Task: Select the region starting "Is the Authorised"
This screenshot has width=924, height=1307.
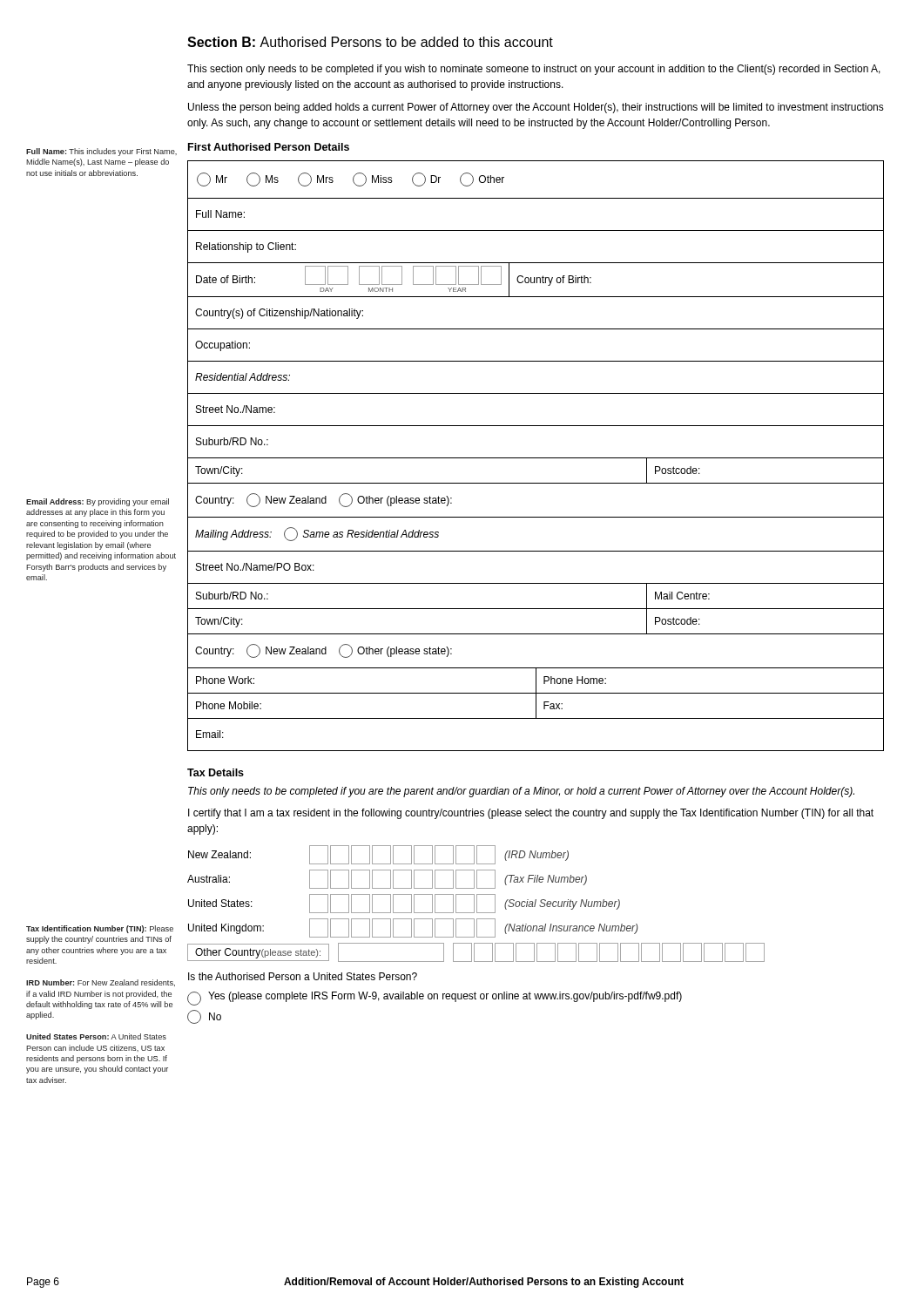Action: click(x=302, y=977)
